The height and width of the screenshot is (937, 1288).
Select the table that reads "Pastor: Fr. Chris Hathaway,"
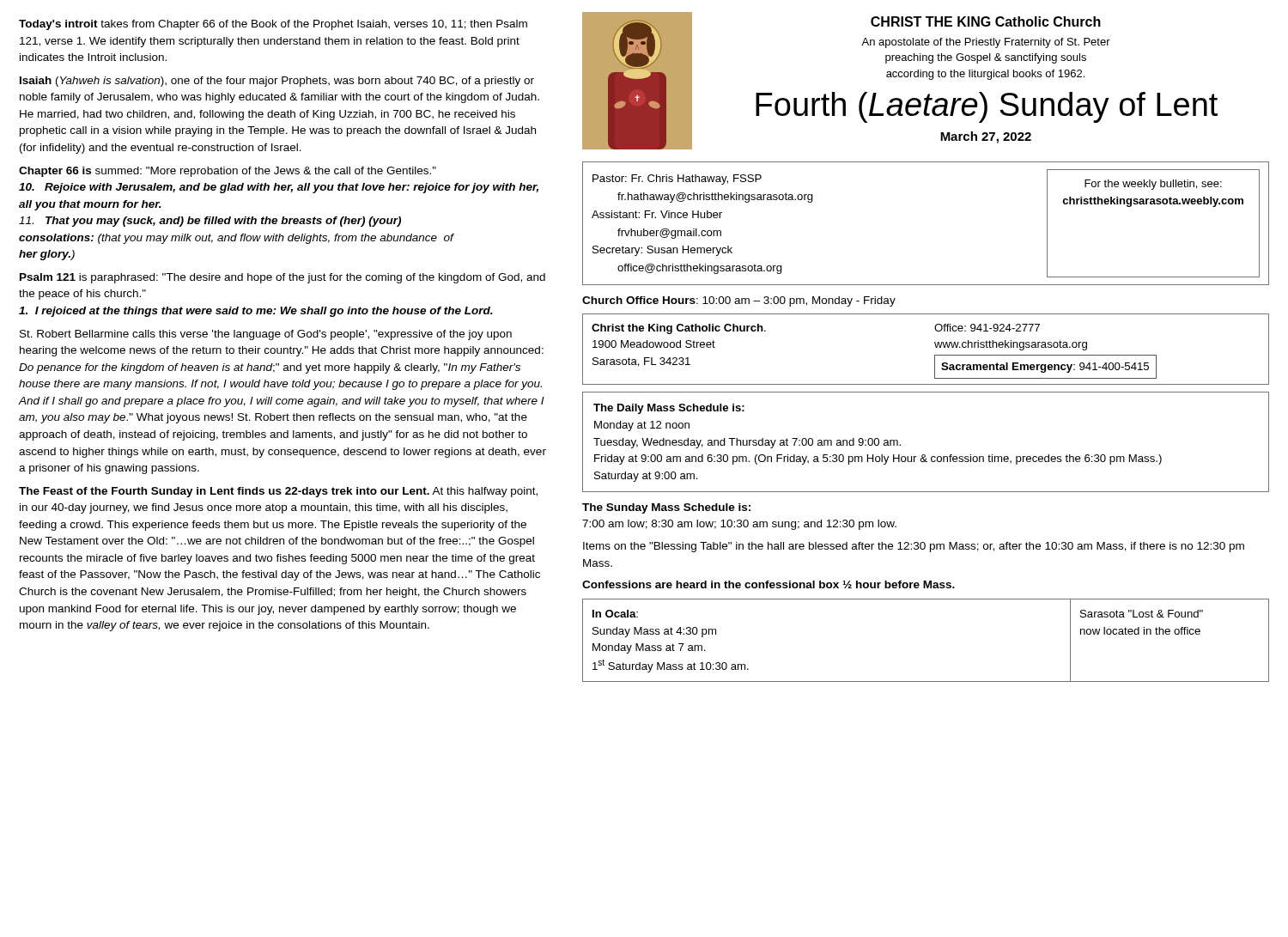[x=926, y=223]
